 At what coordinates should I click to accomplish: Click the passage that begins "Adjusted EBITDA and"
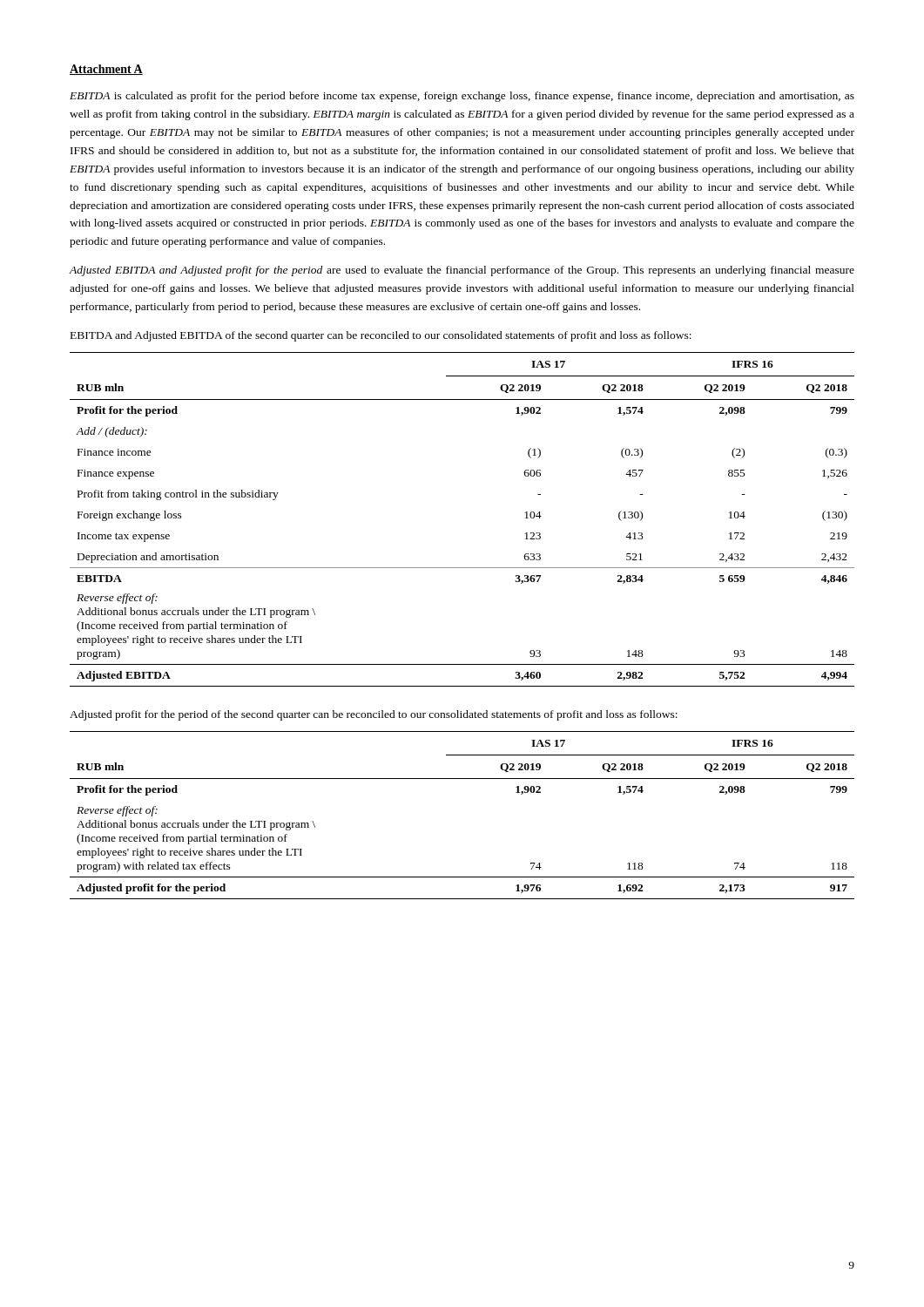pos(462,288)
